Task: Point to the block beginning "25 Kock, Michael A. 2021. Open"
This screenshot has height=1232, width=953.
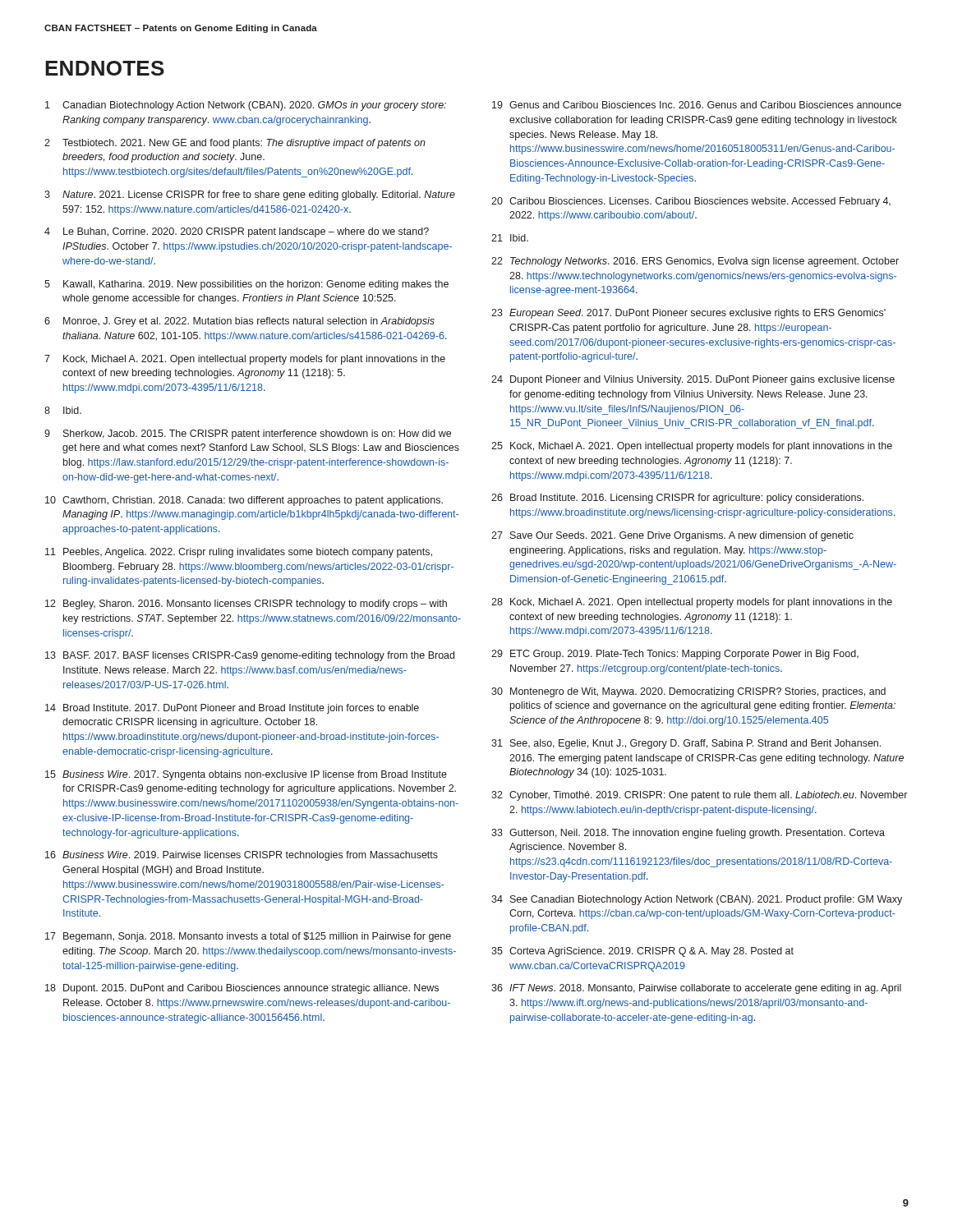Action: [x=700, y=461]
